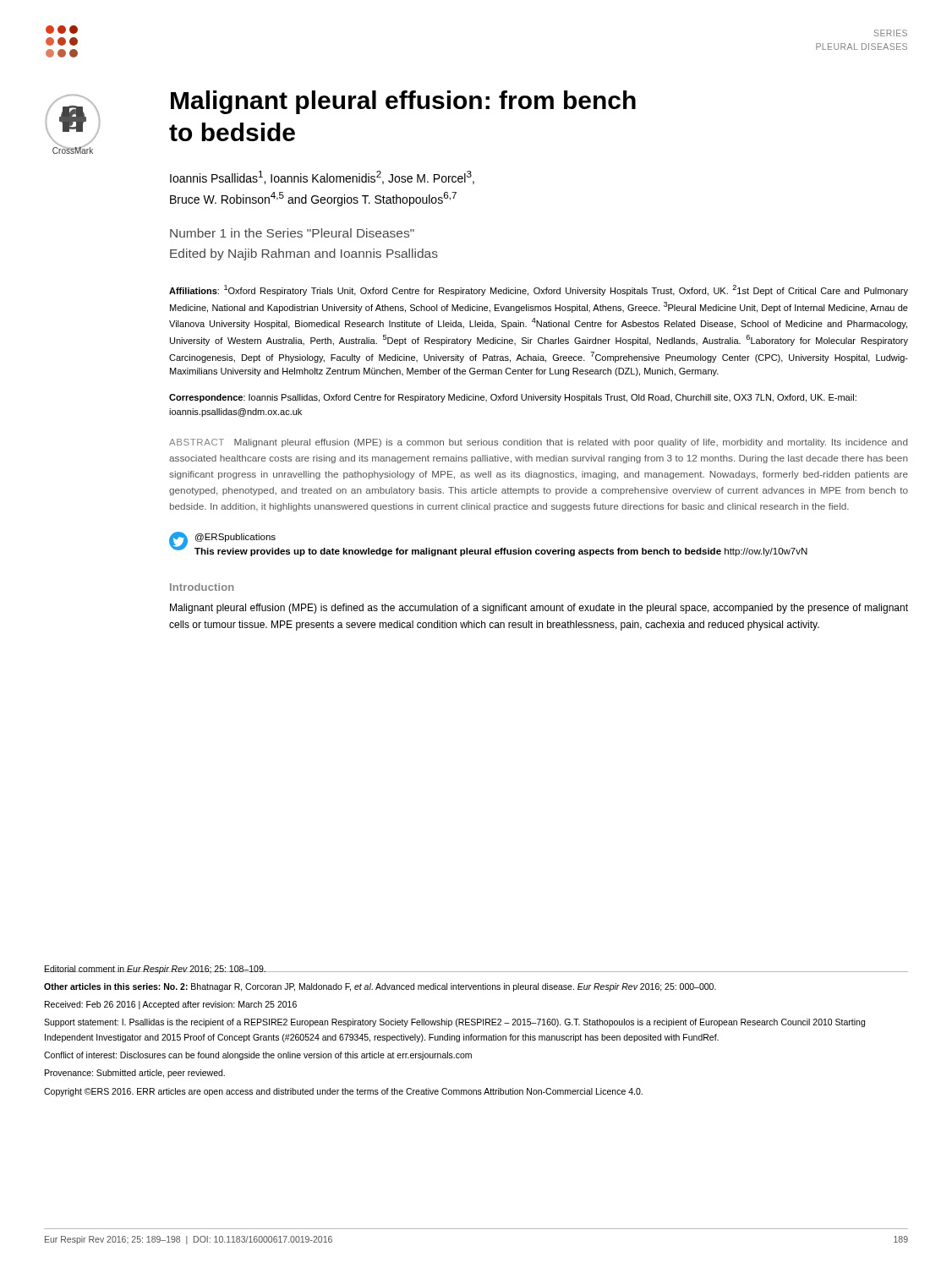The width and height of the screenshot is (952, 1268).
Task: Click the passage that begins "ABSTRACT Malignant pleural"
Action: [539, 474]
